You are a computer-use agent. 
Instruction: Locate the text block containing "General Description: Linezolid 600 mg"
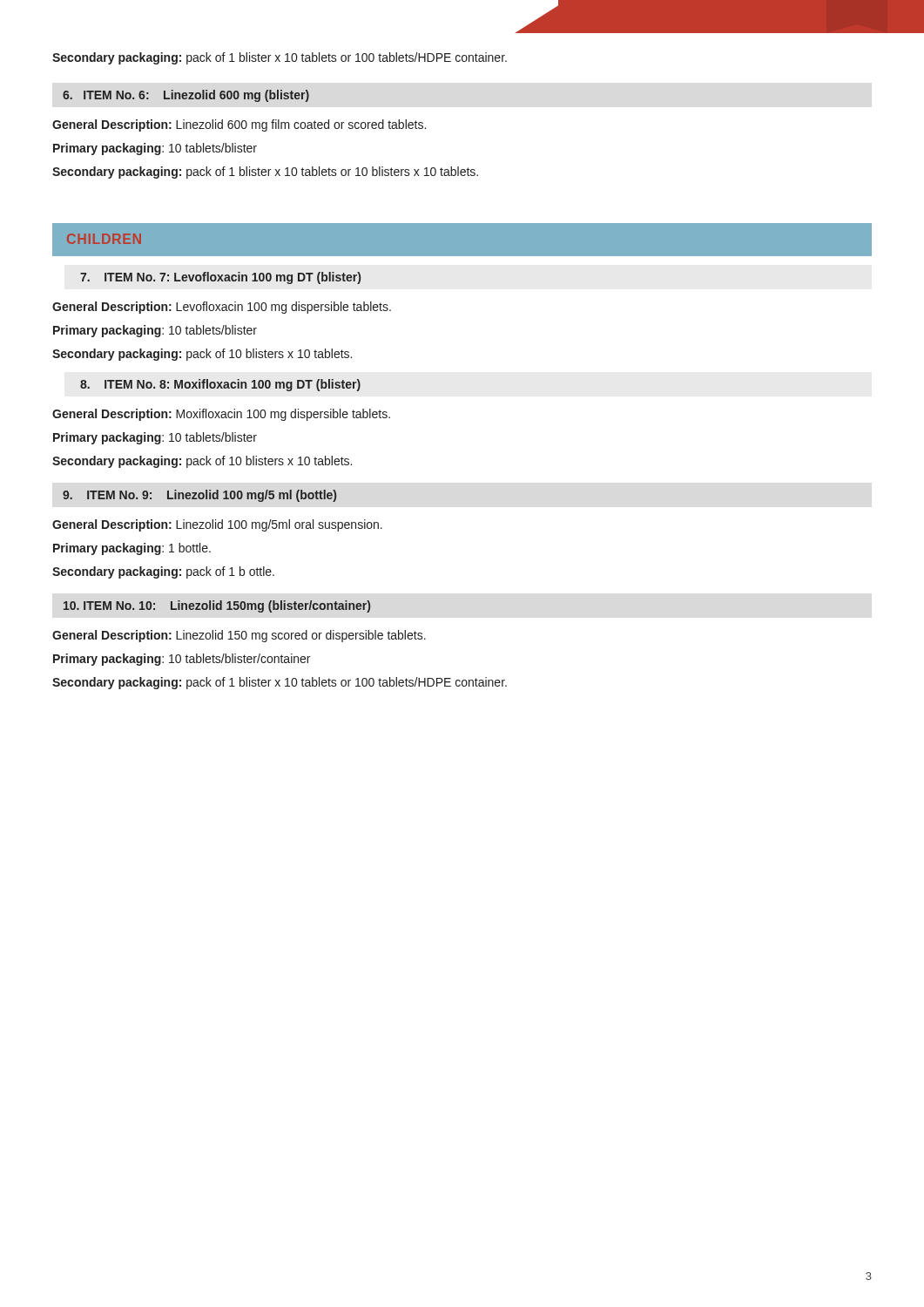(x=240, y=125)
